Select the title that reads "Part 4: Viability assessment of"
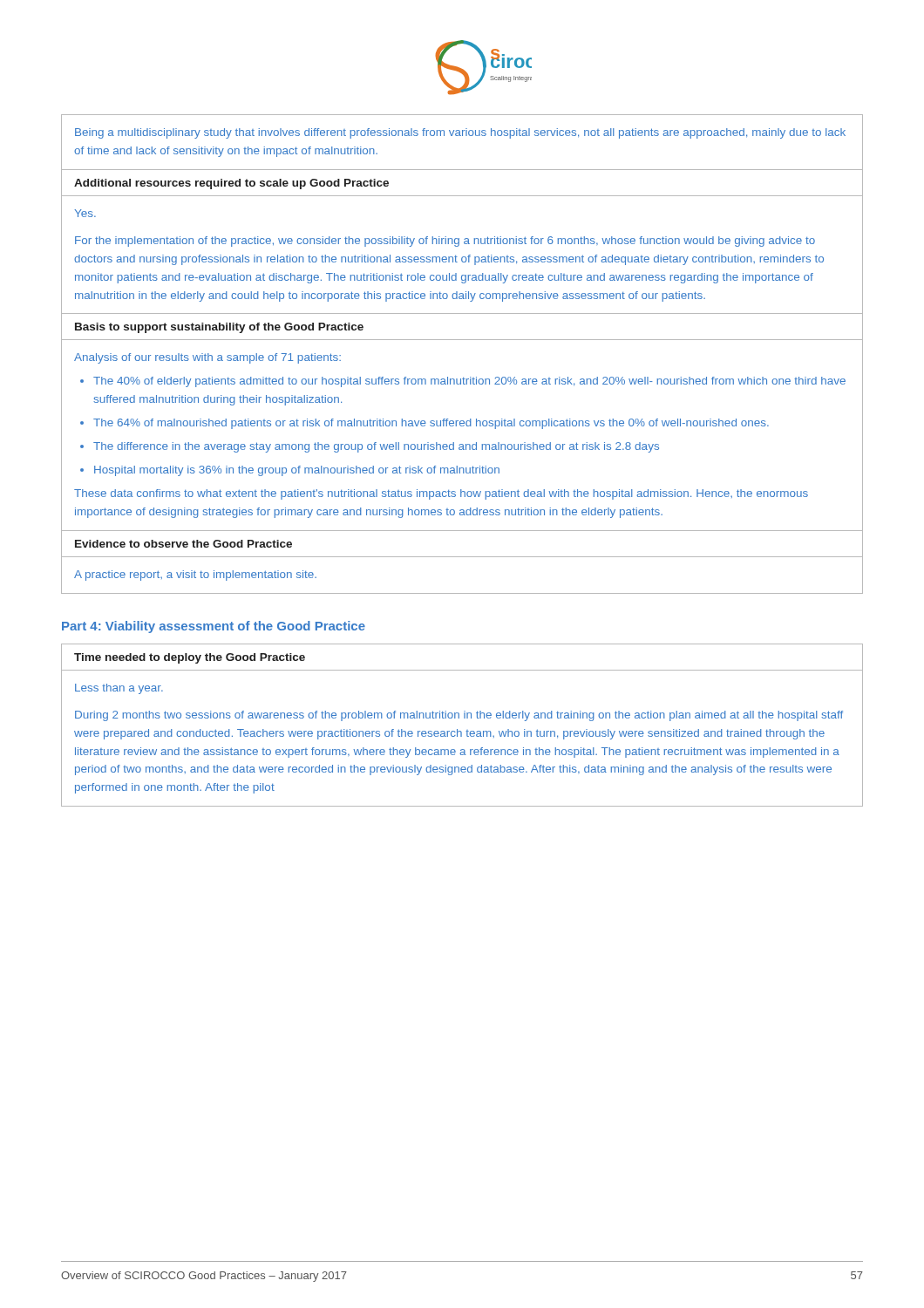Image resolution: width=924 pixels, height=1308 pixels. pyautogui.click(x=213, y=625)
